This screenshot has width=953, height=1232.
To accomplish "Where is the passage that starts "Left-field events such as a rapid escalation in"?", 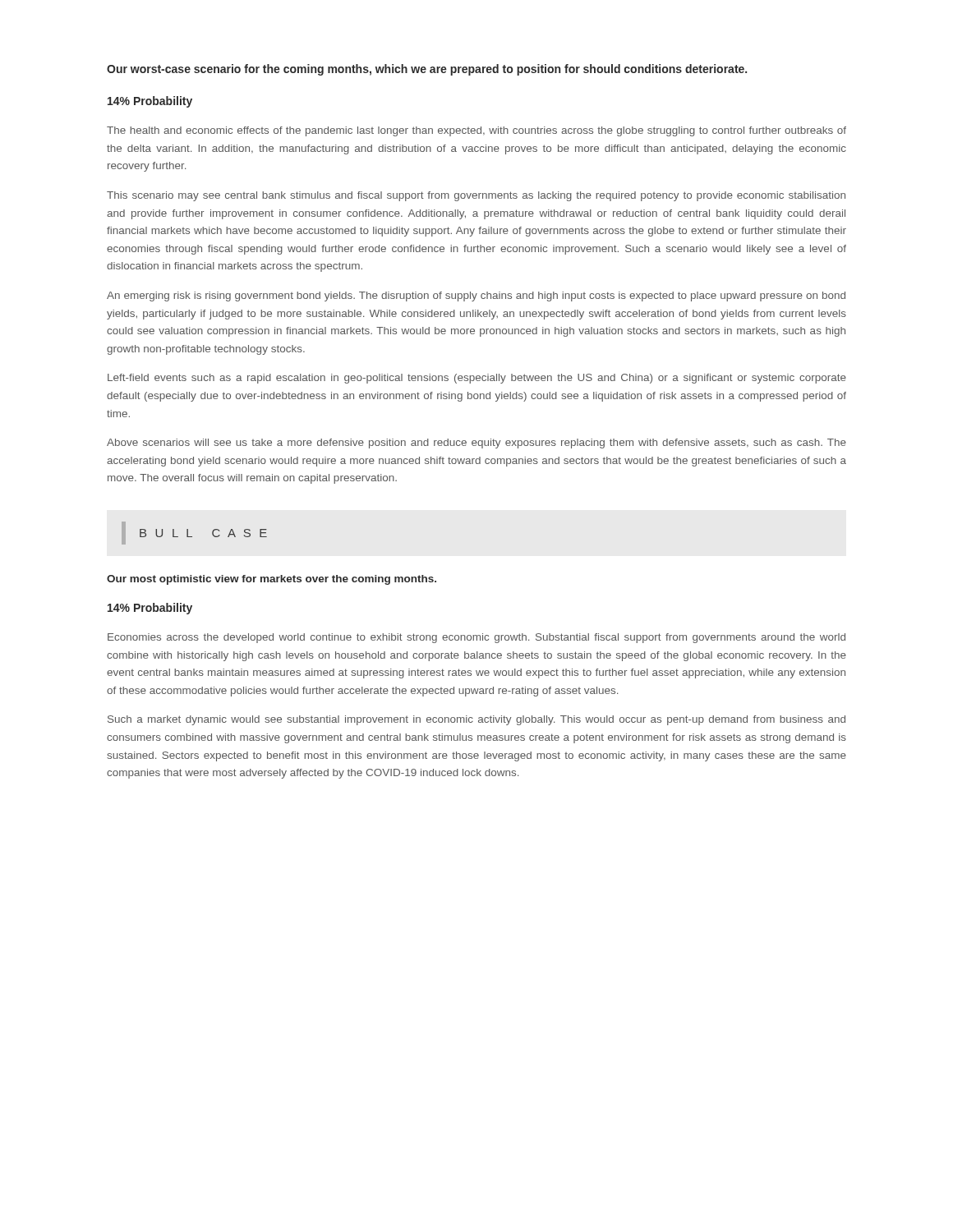I will click(476, 396).
